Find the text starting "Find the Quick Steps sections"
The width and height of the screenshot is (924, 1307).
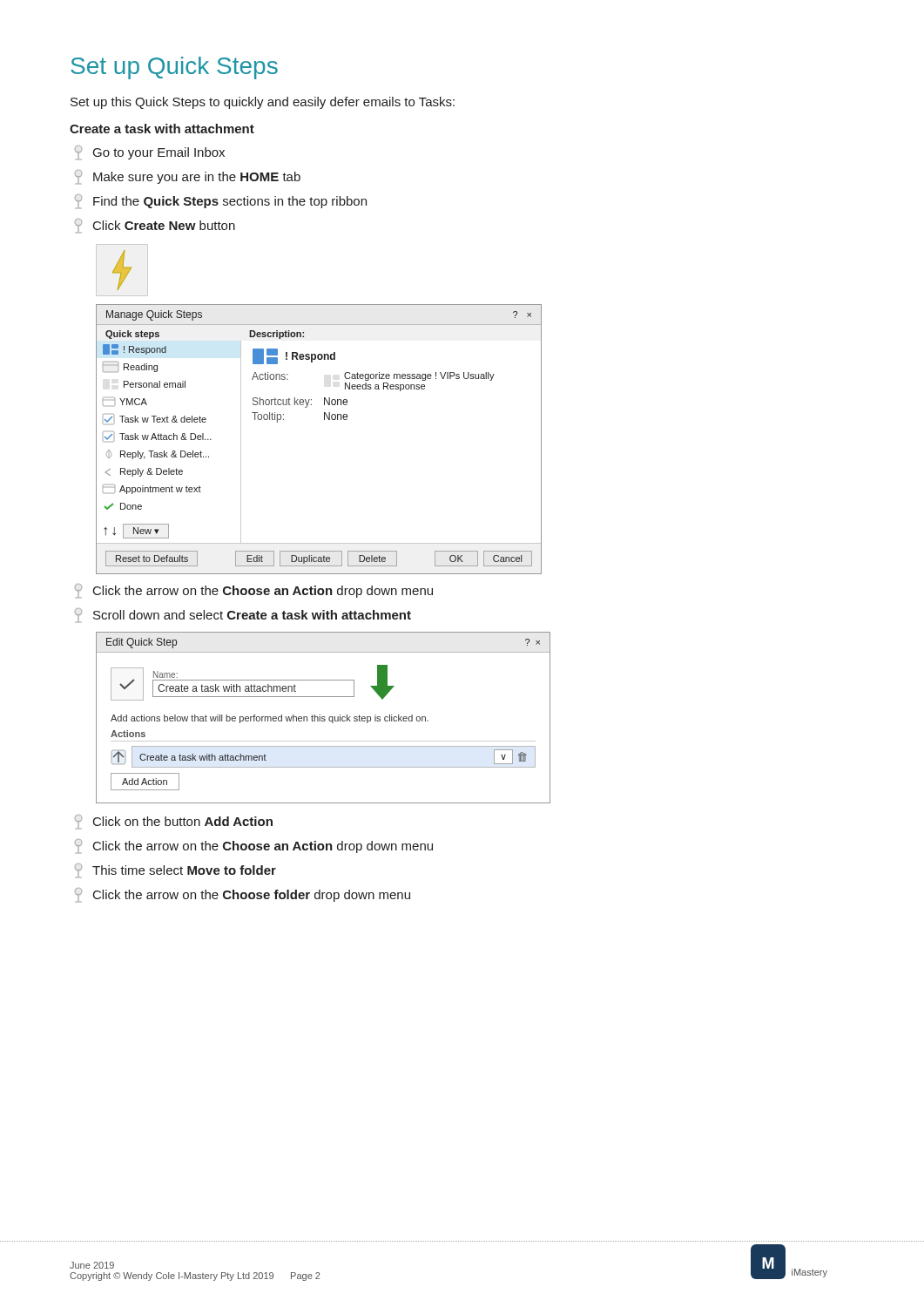(x=219, y=202)
